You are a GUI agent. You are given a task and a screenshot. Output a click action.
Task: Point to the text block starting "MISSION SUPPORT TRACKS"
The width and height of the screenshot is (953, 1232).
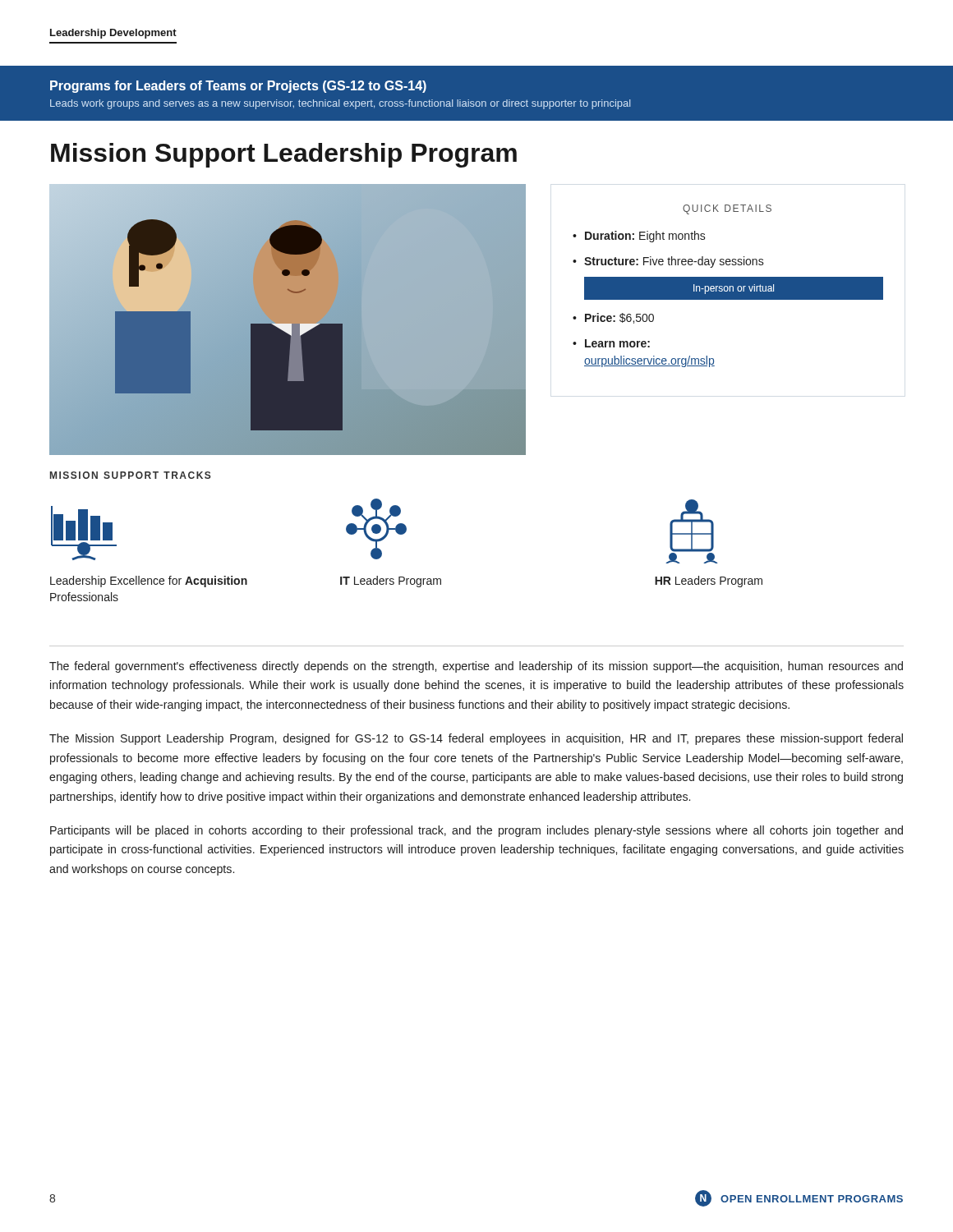tap(131, 476)
